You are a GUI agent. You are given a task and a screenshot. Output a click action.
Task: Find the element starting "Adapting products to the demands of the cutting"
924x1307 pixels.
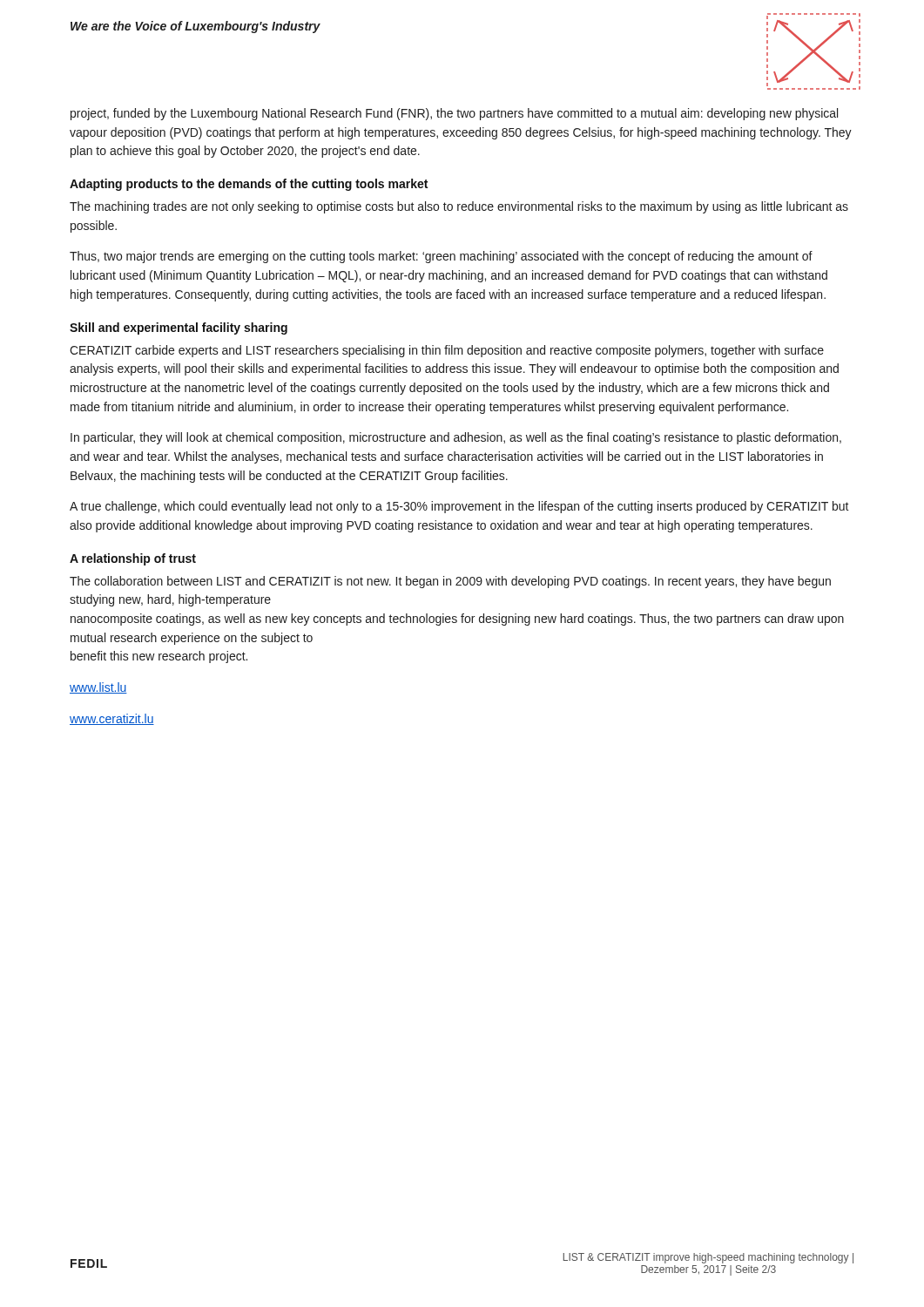point(249,184)
